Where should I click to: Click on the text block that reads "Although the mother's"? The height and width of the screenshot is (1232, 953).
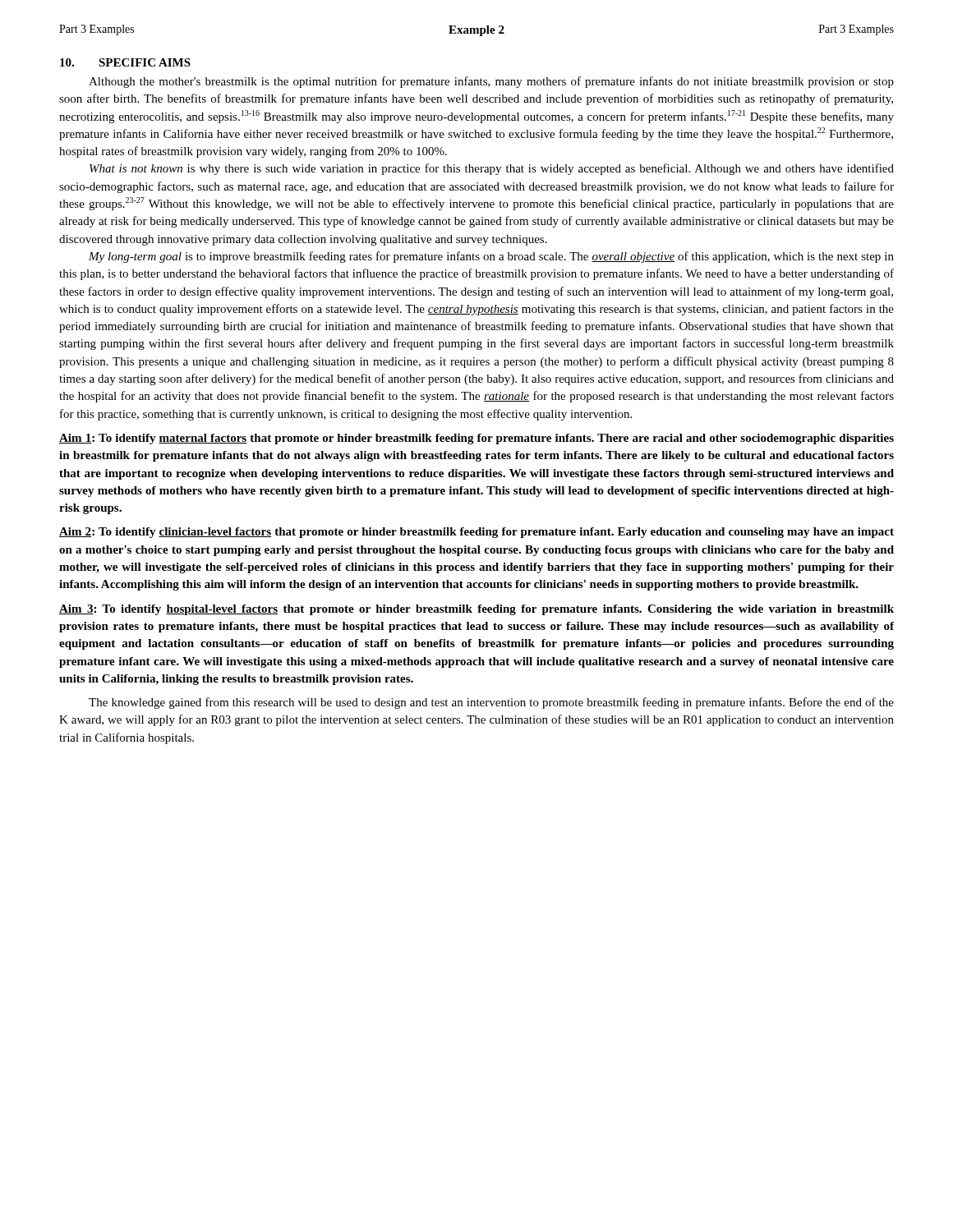[476, 117]
